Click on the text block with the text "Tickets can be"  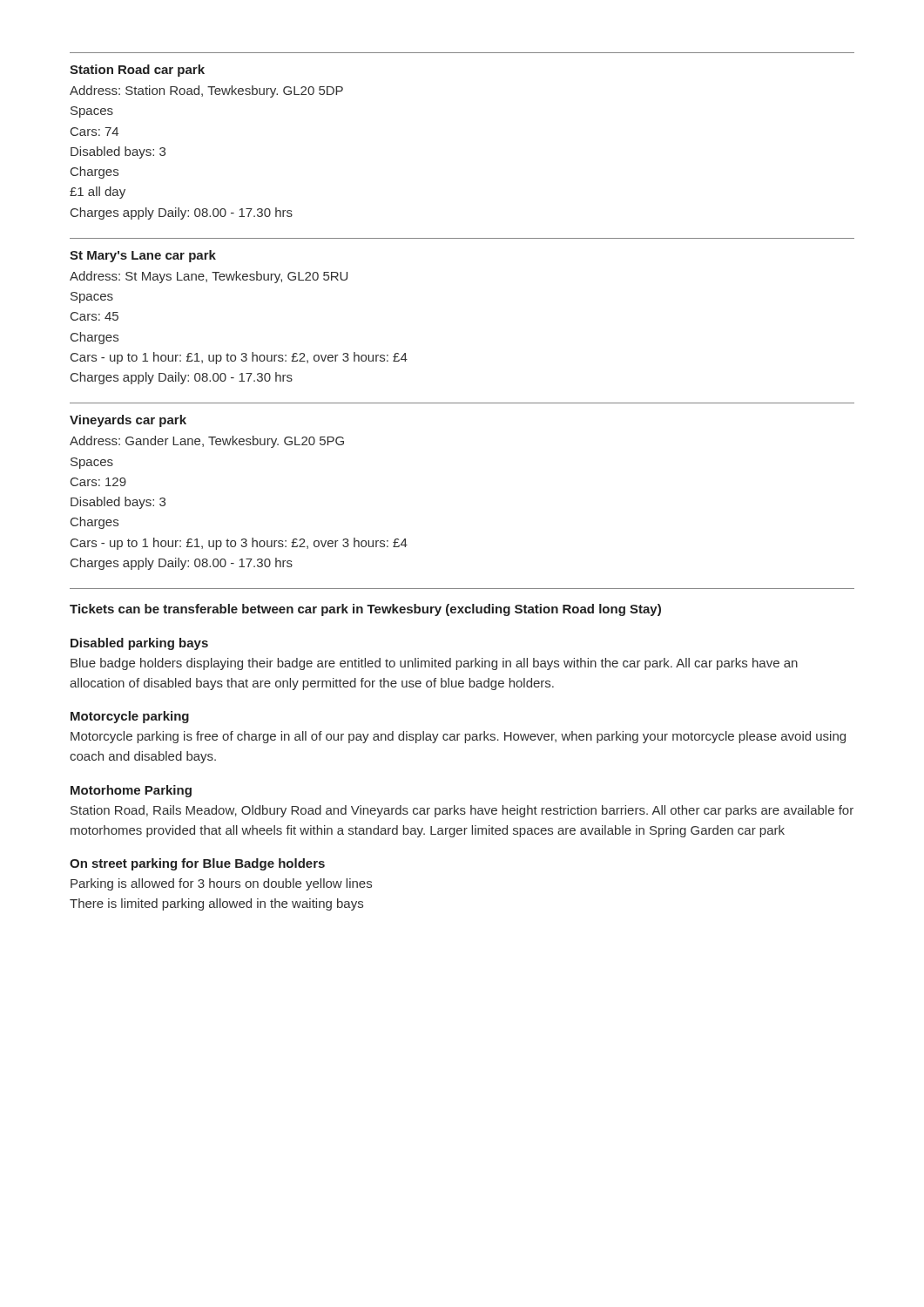click(x=462, y=609)
